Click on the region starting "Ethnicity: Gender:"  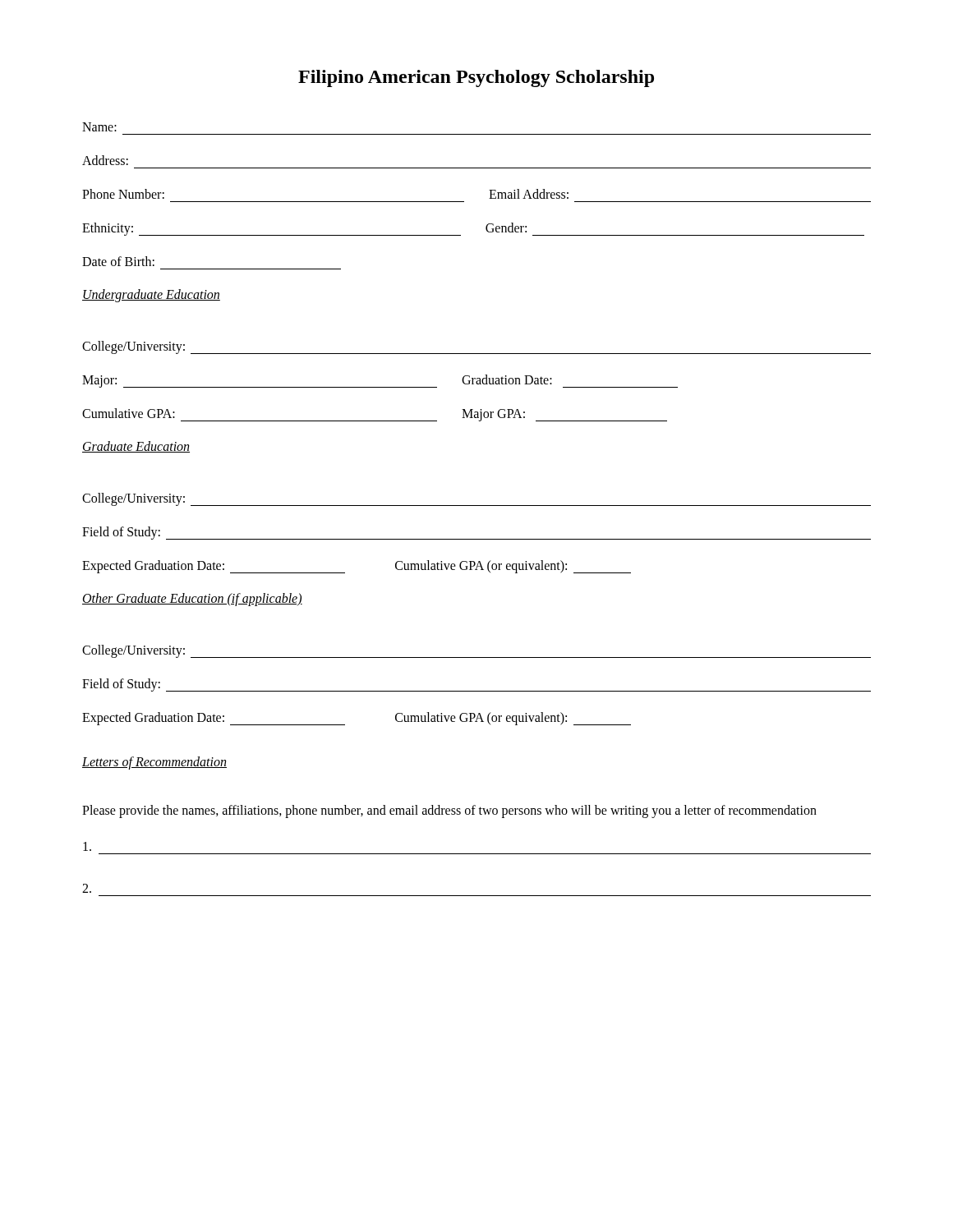[102, 229]
